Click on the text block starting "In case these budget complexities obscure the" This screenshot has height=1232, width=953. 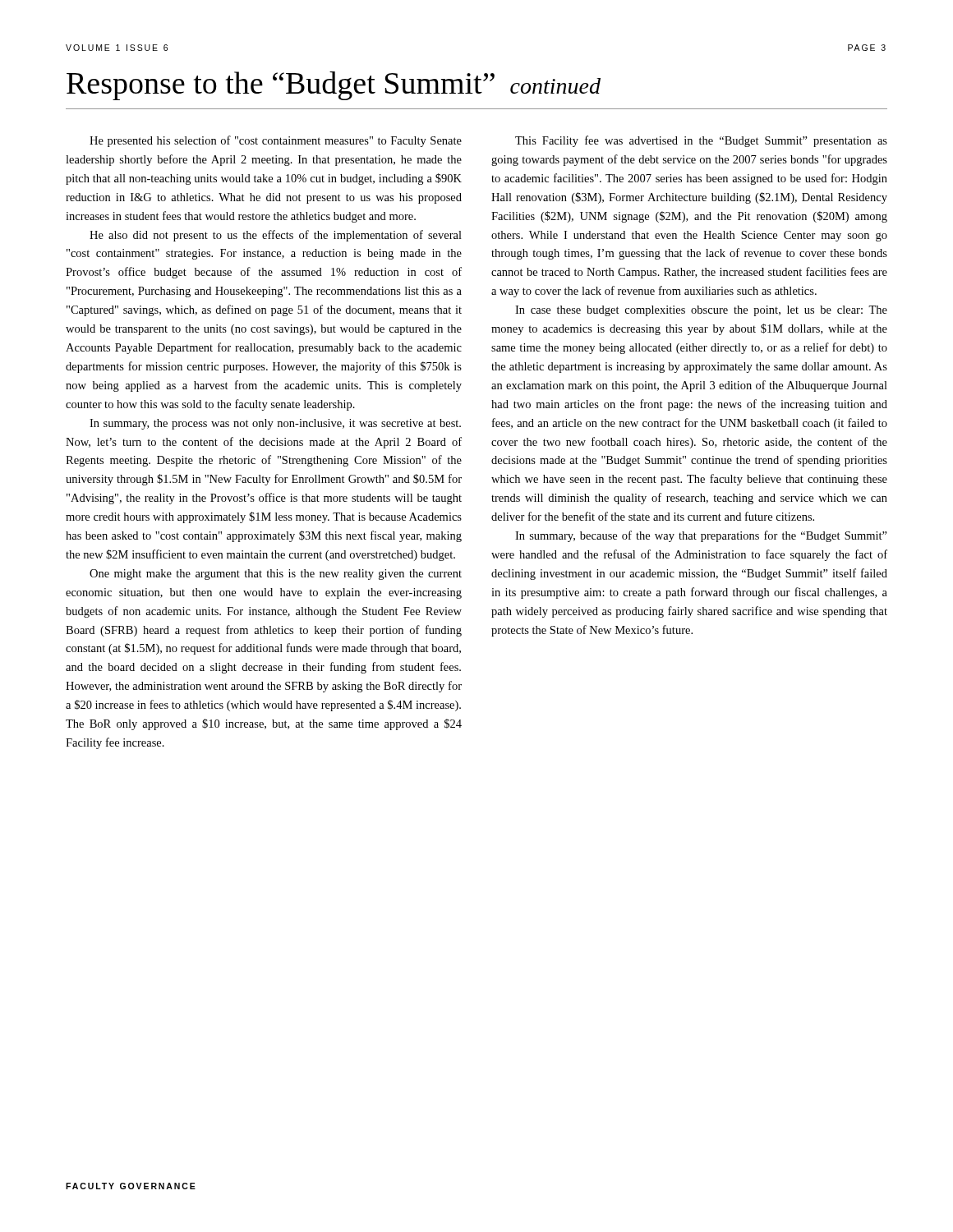(x=689, y=414)
